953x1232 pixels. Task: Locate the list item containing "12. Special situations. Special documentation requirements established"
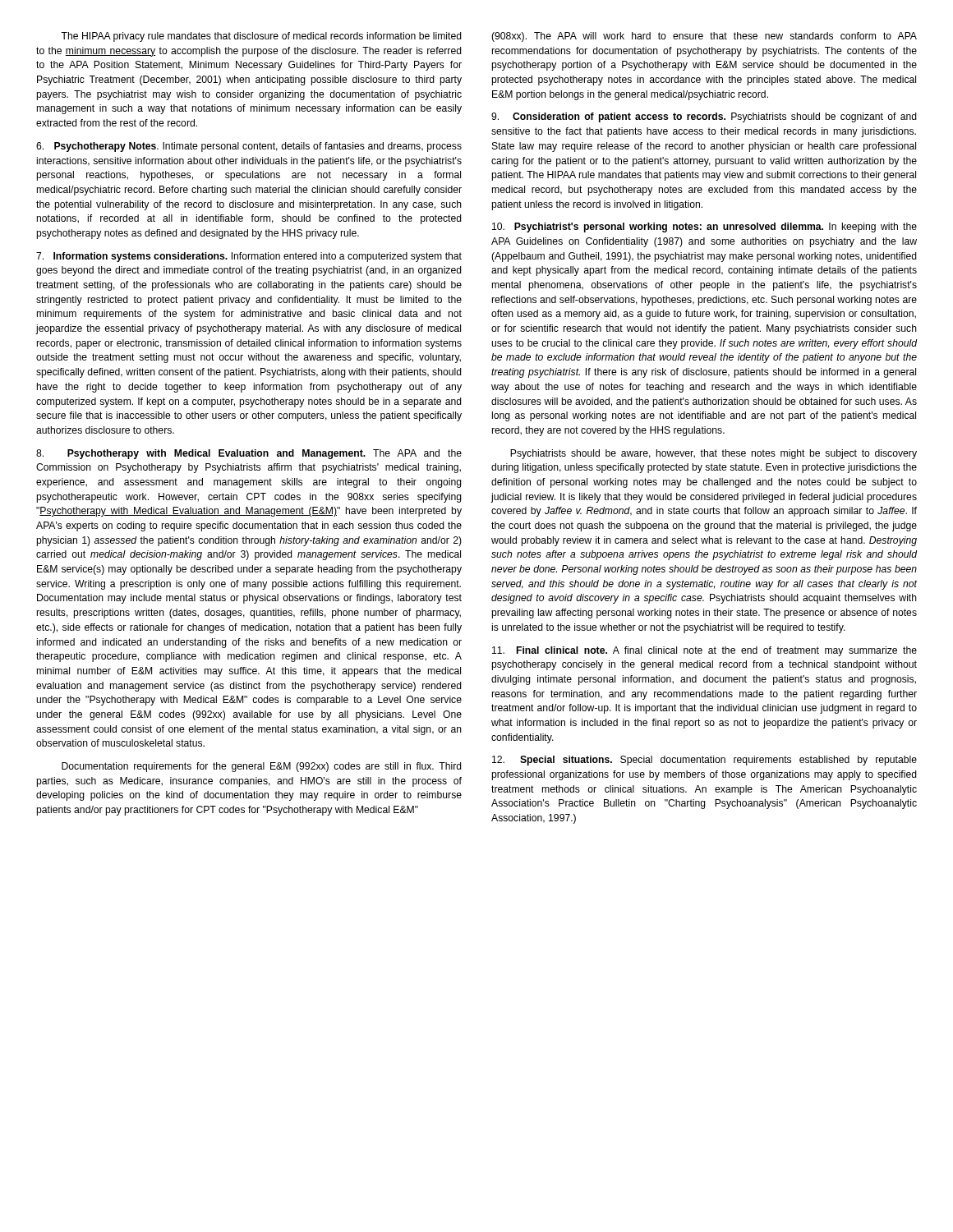[x=704, y=790]
